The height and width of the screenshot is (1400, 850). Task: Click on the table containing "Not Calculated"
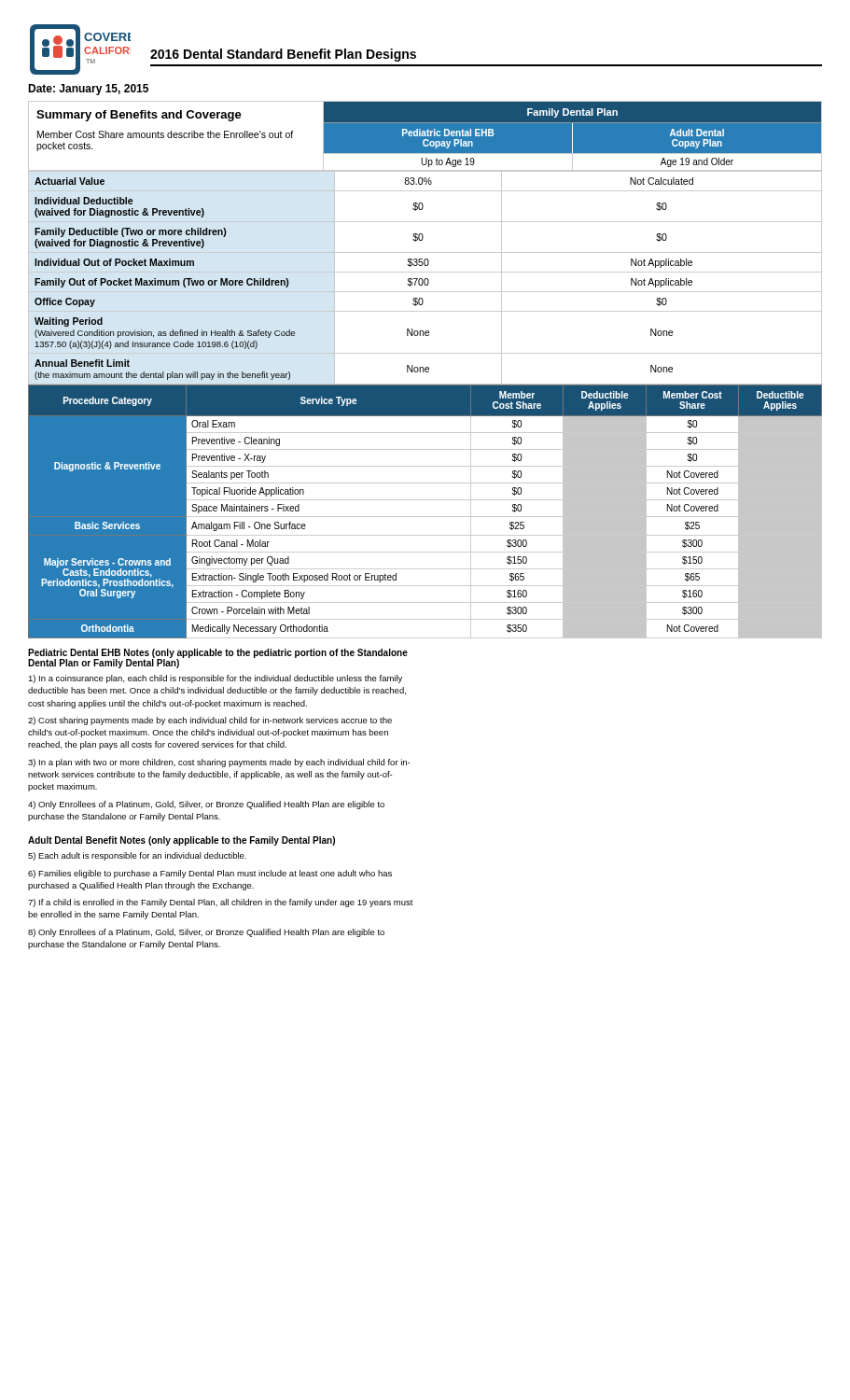[425, 278]
